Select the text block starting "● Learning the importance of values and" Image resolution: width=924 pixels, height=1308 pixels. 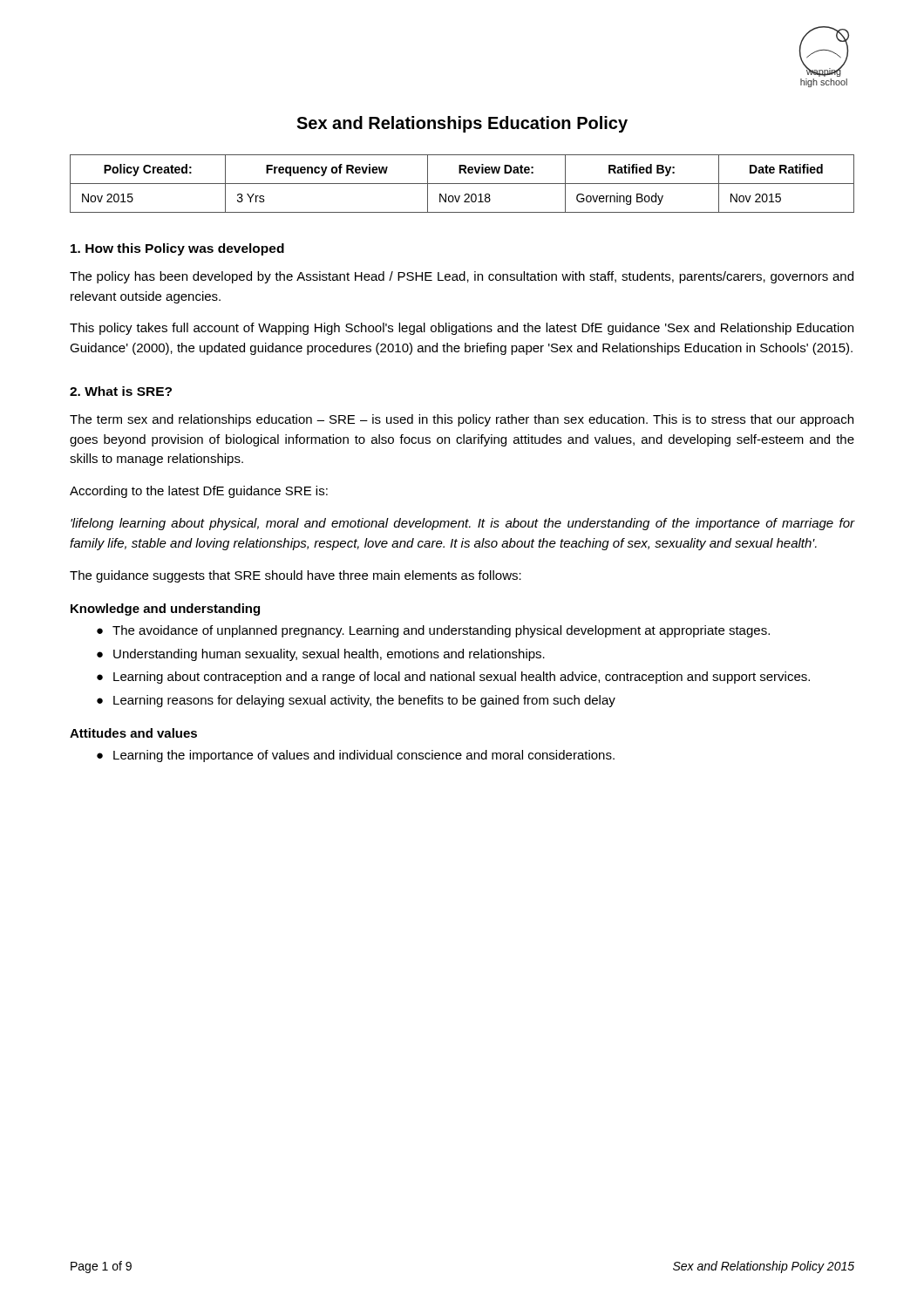tap(475, 755)
